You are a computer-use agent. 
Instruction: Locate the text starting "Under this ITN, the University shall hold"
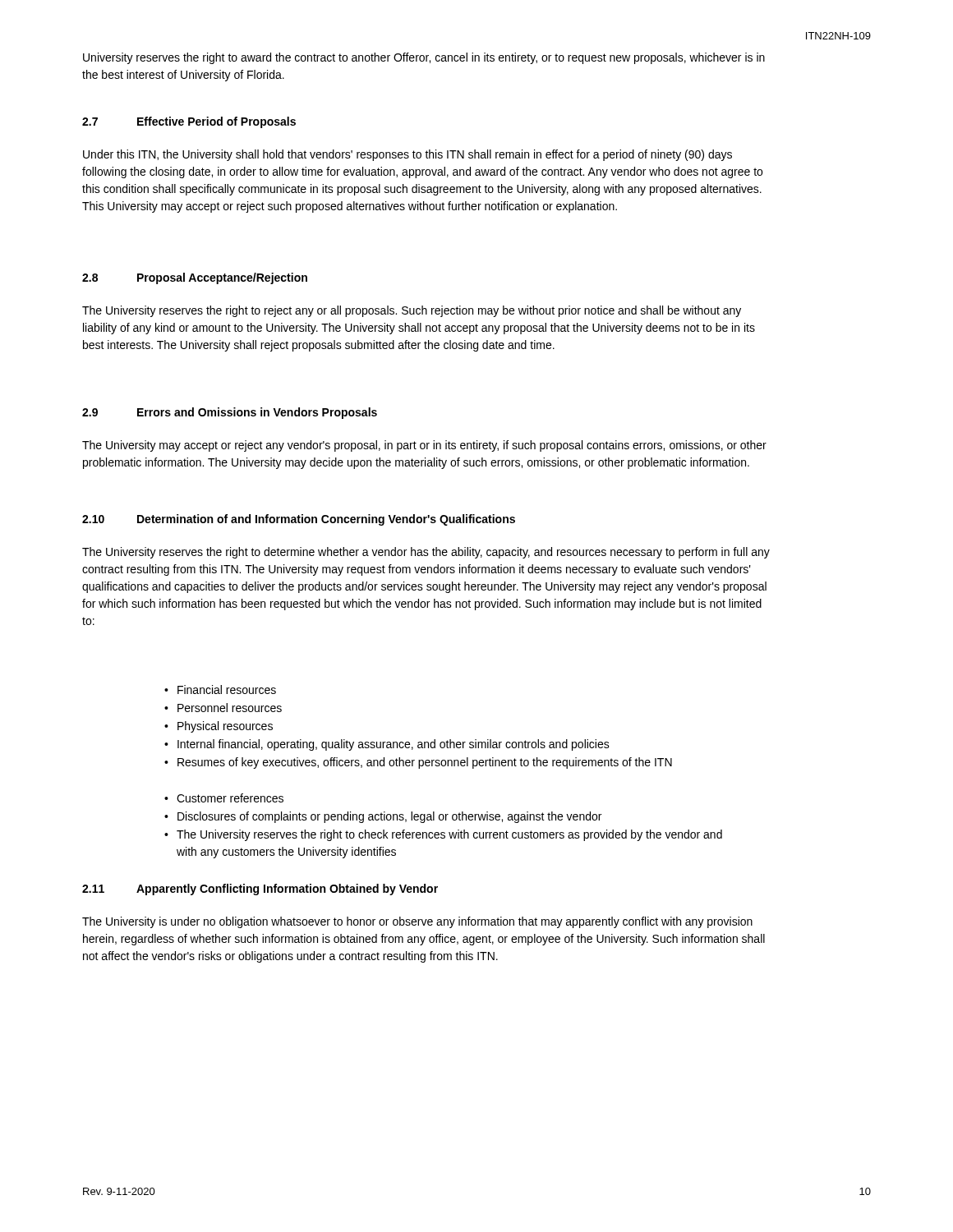tap(423, 180)
